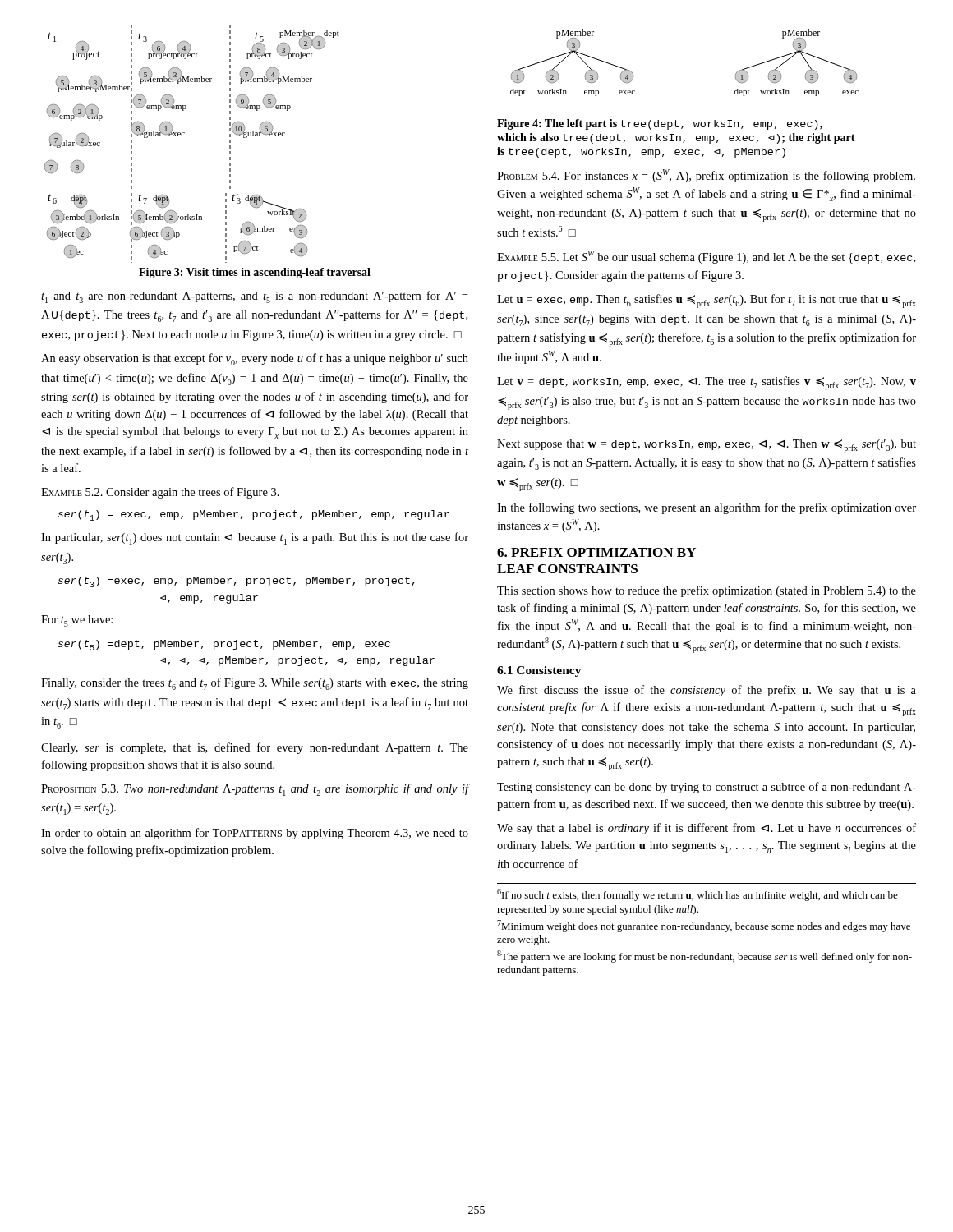Navigate to the element starting "Let v ="
Image resolution: width=953 pixels, height=1232 pixels.
pos(707,401)
